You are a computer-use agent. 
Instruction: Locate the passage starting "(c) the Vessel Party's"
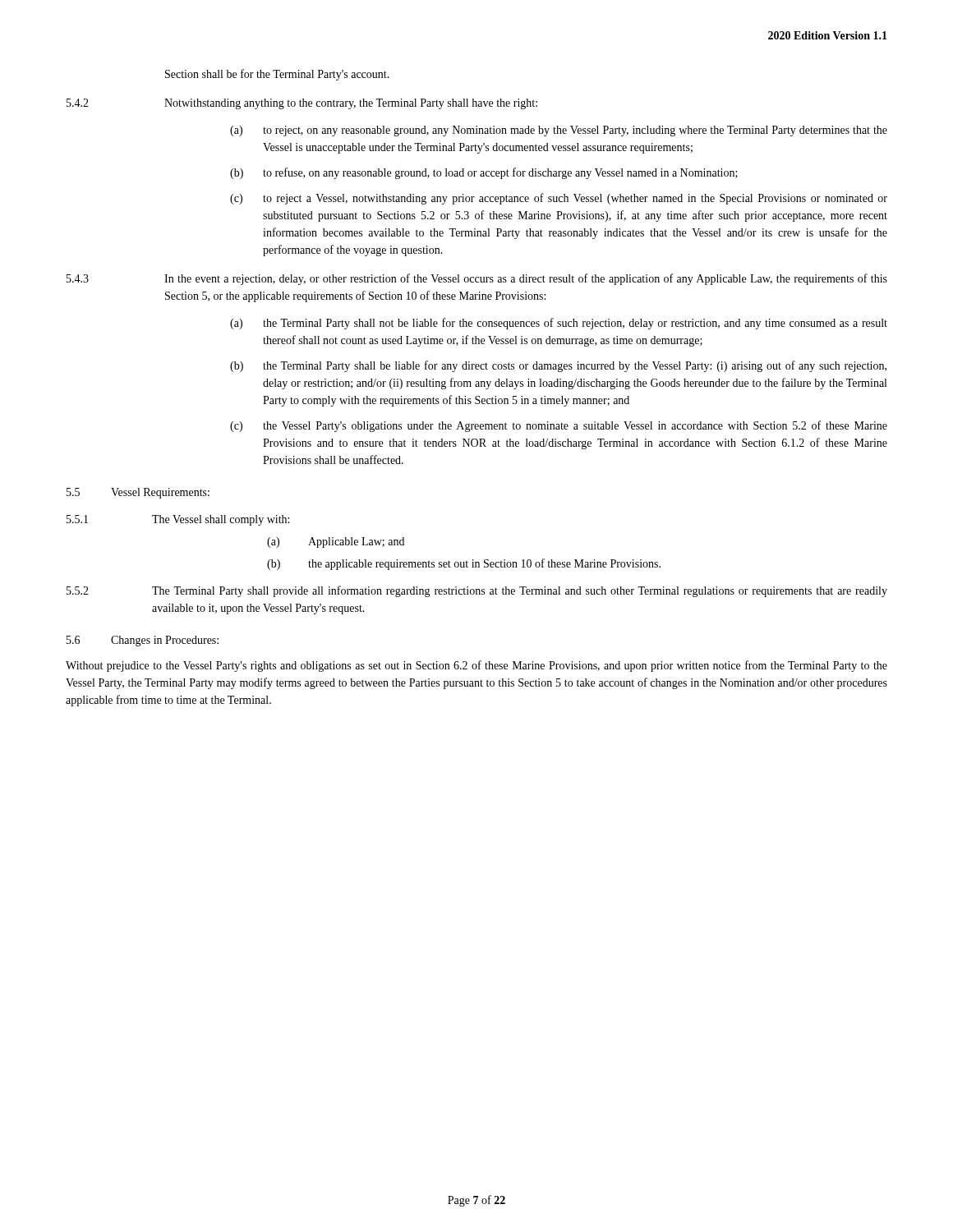[x=509, y=443]
